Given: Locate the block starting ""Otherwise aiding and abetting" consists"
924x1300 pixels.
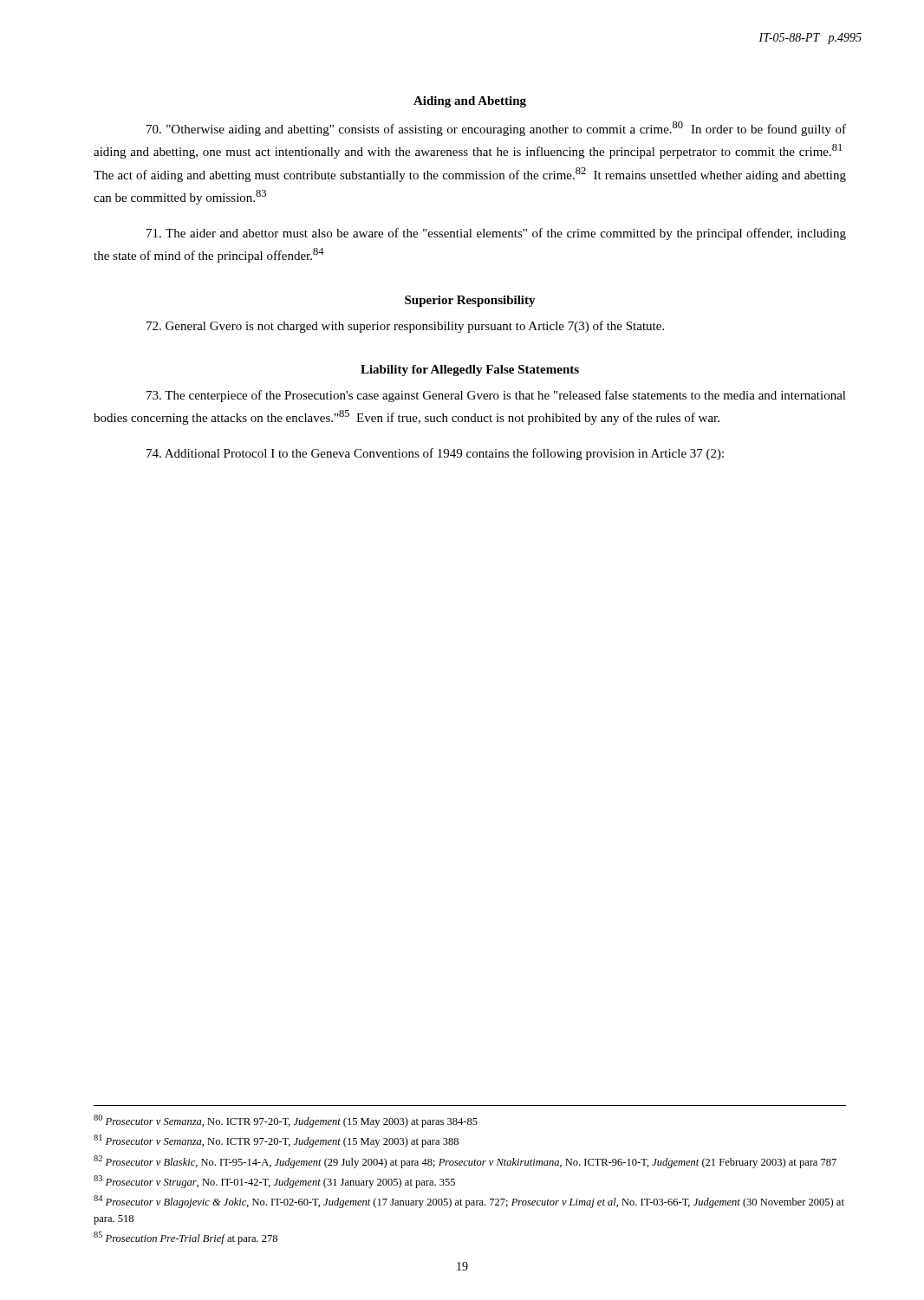Looking at the screenshot, I should click(470, 162).
